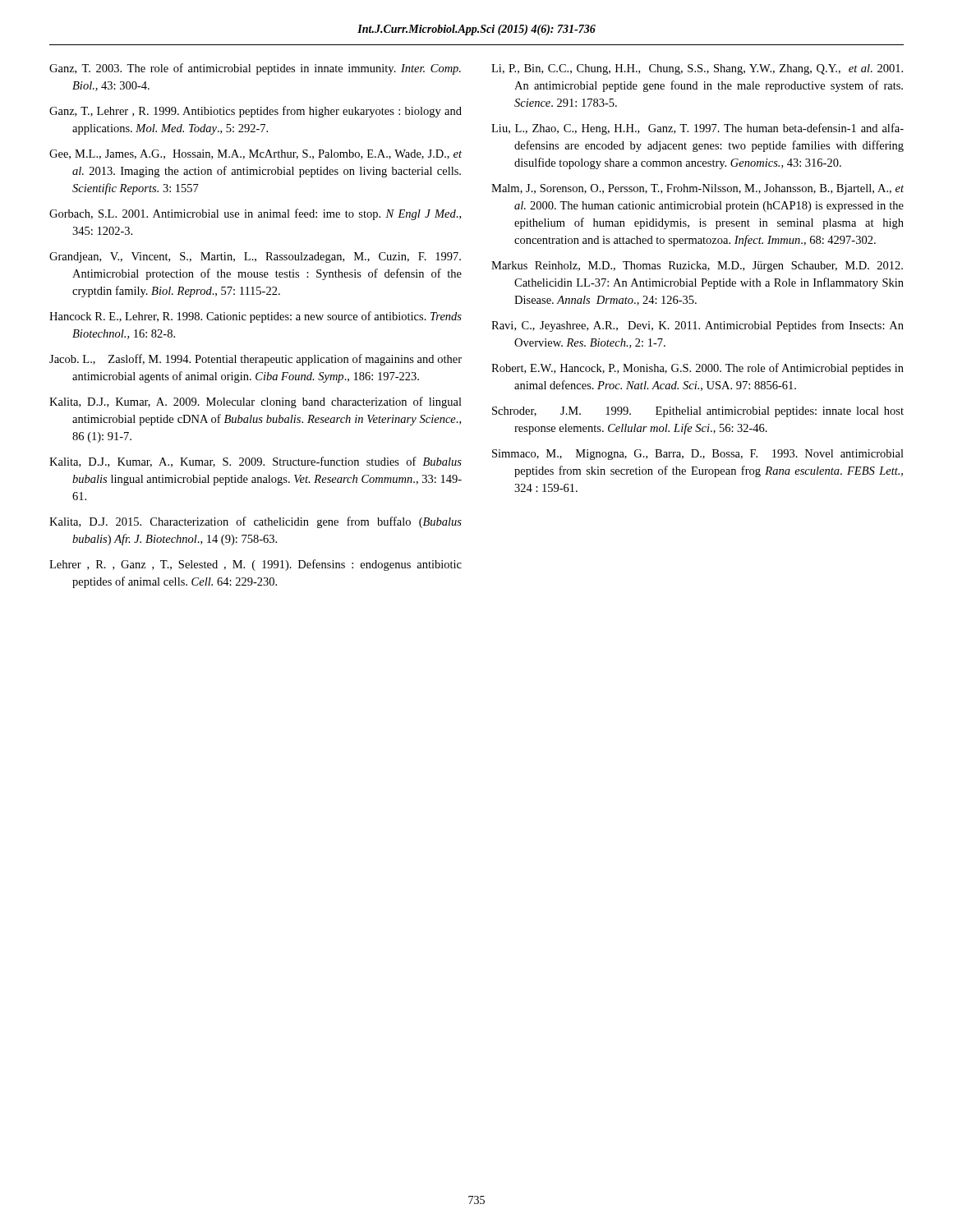Navigate to the text starting "Simmaco, M., Mignogna, G.,"

698,471
